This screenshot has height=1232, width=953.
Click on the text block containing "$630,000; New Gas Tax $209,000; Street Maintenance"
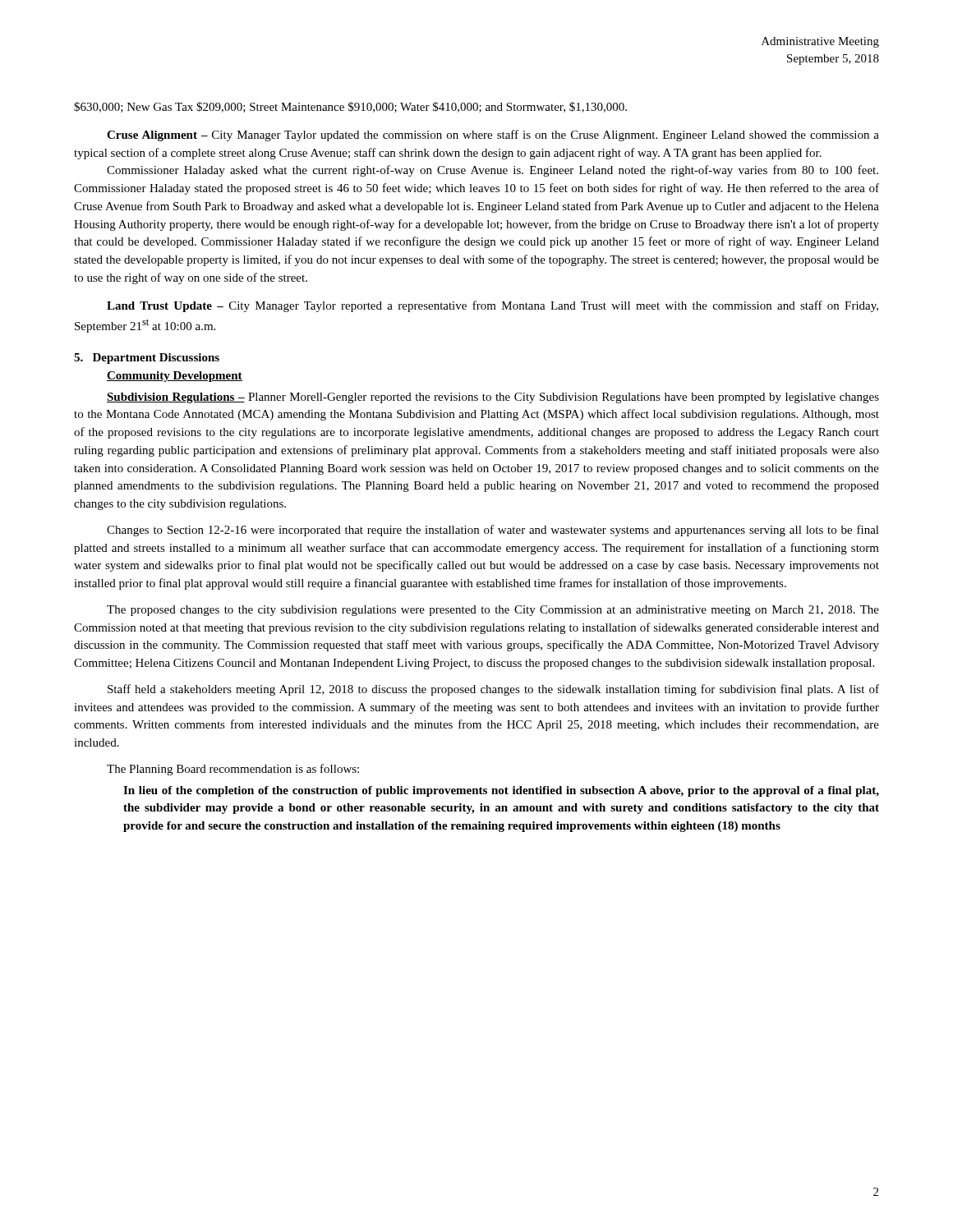(x=476, y=107)
